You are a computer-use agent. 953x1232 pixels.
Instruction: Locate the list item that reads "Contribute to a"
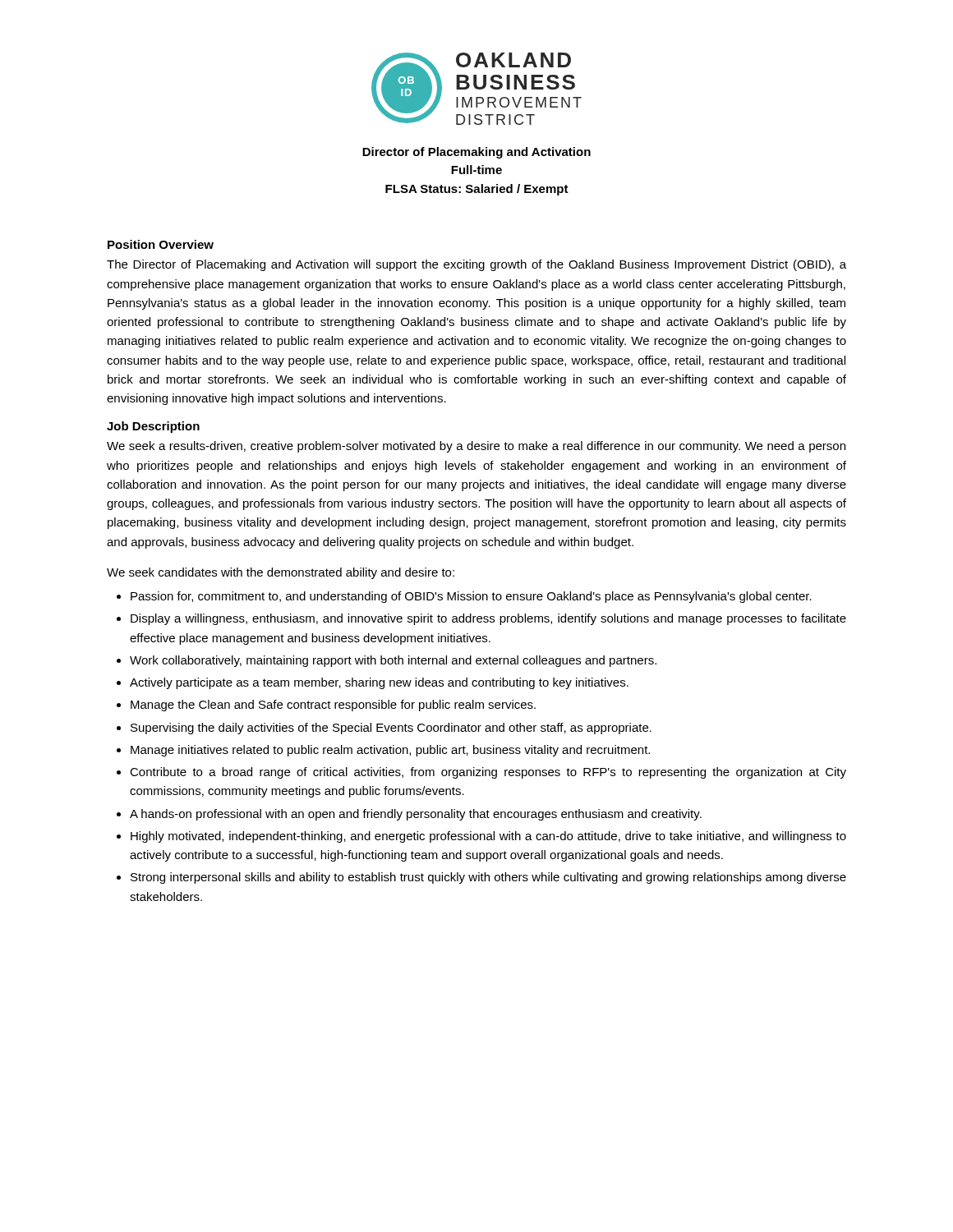click(488, 781)
